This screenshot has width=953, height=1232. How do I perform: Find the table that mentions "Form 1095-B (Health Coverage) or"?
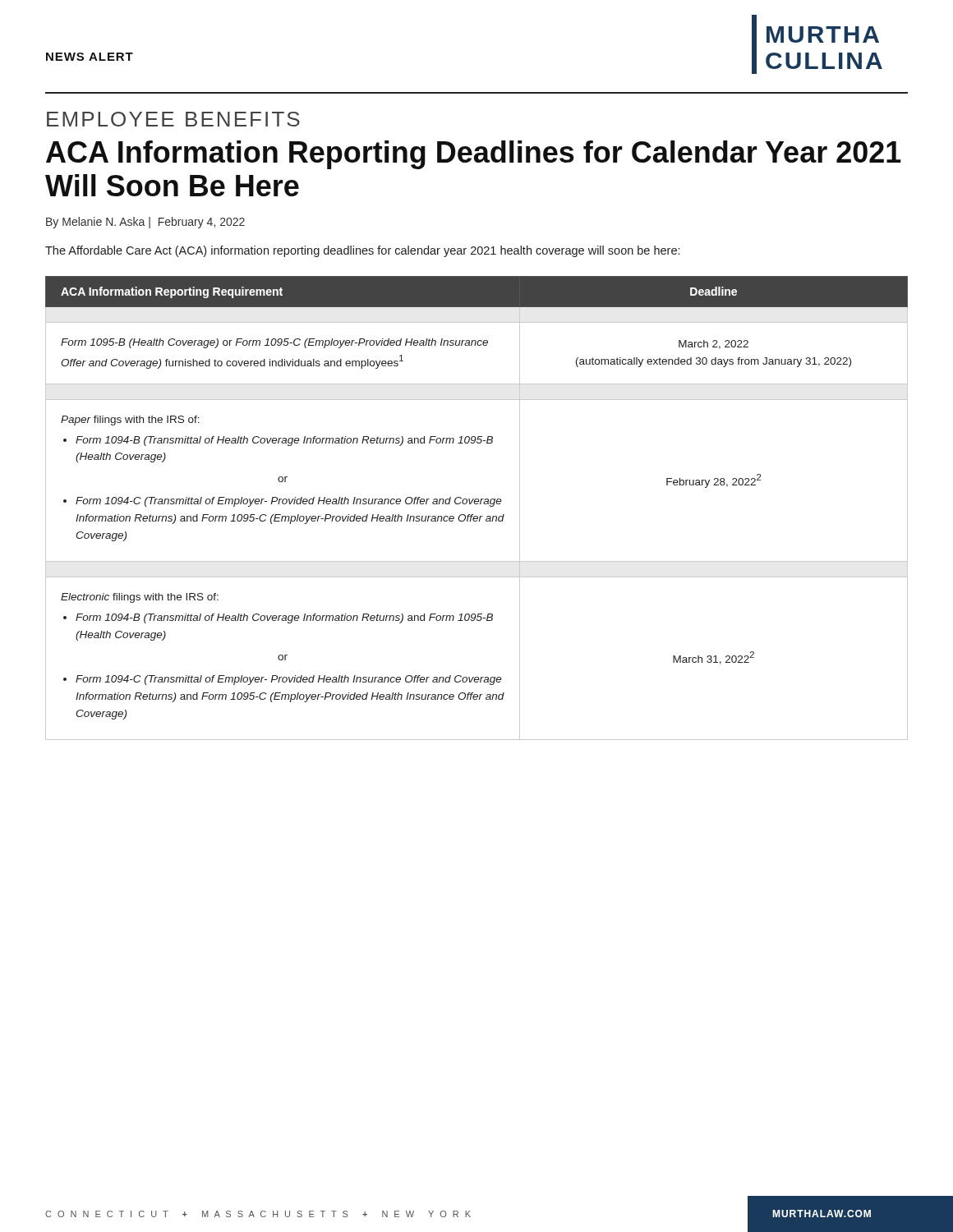pyautogui.click(x=476, y=508)
